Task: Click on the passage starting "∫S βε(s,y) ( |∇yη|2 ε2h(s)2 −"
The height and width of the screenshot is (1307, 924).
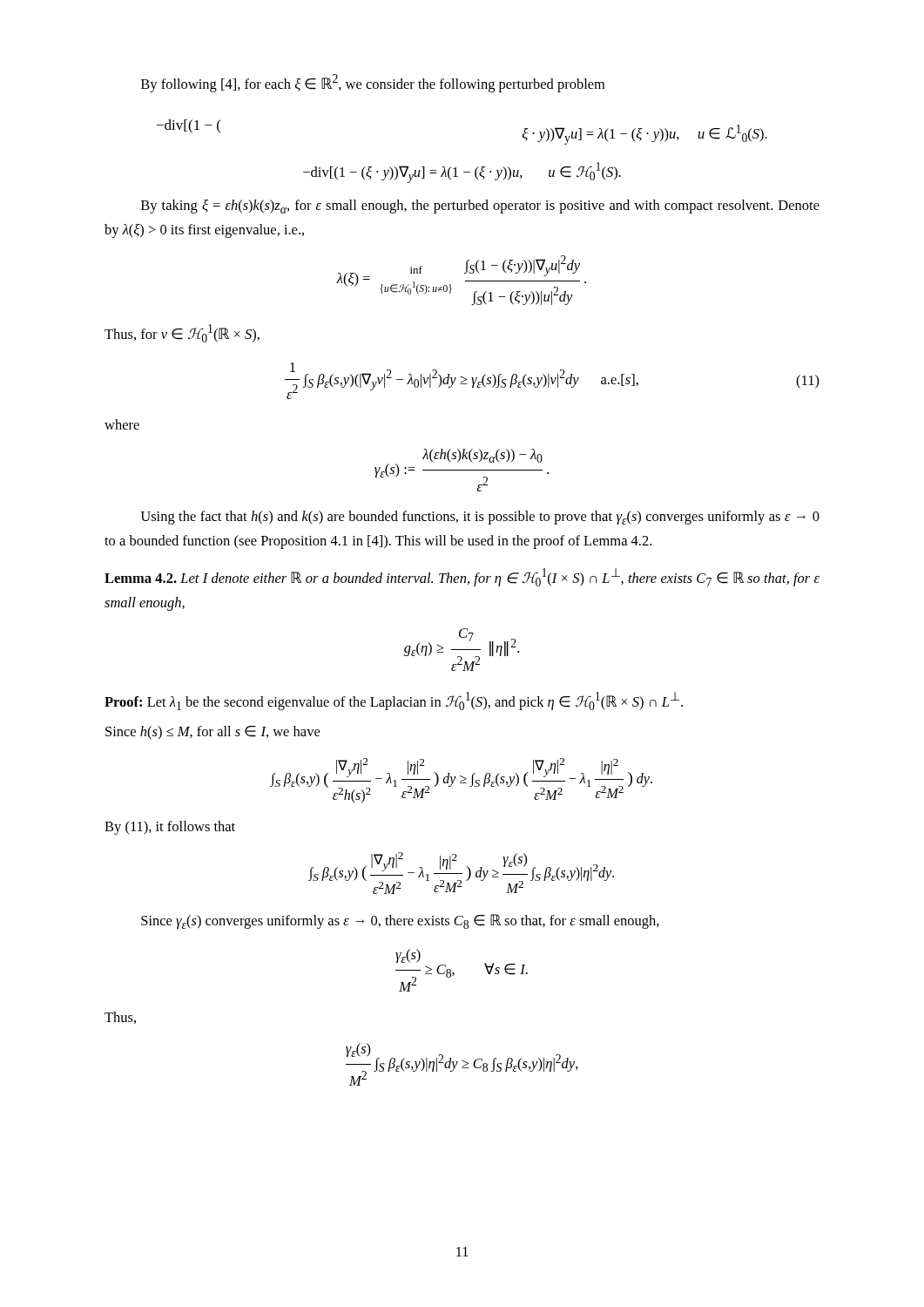Action: tap(462, 779)
